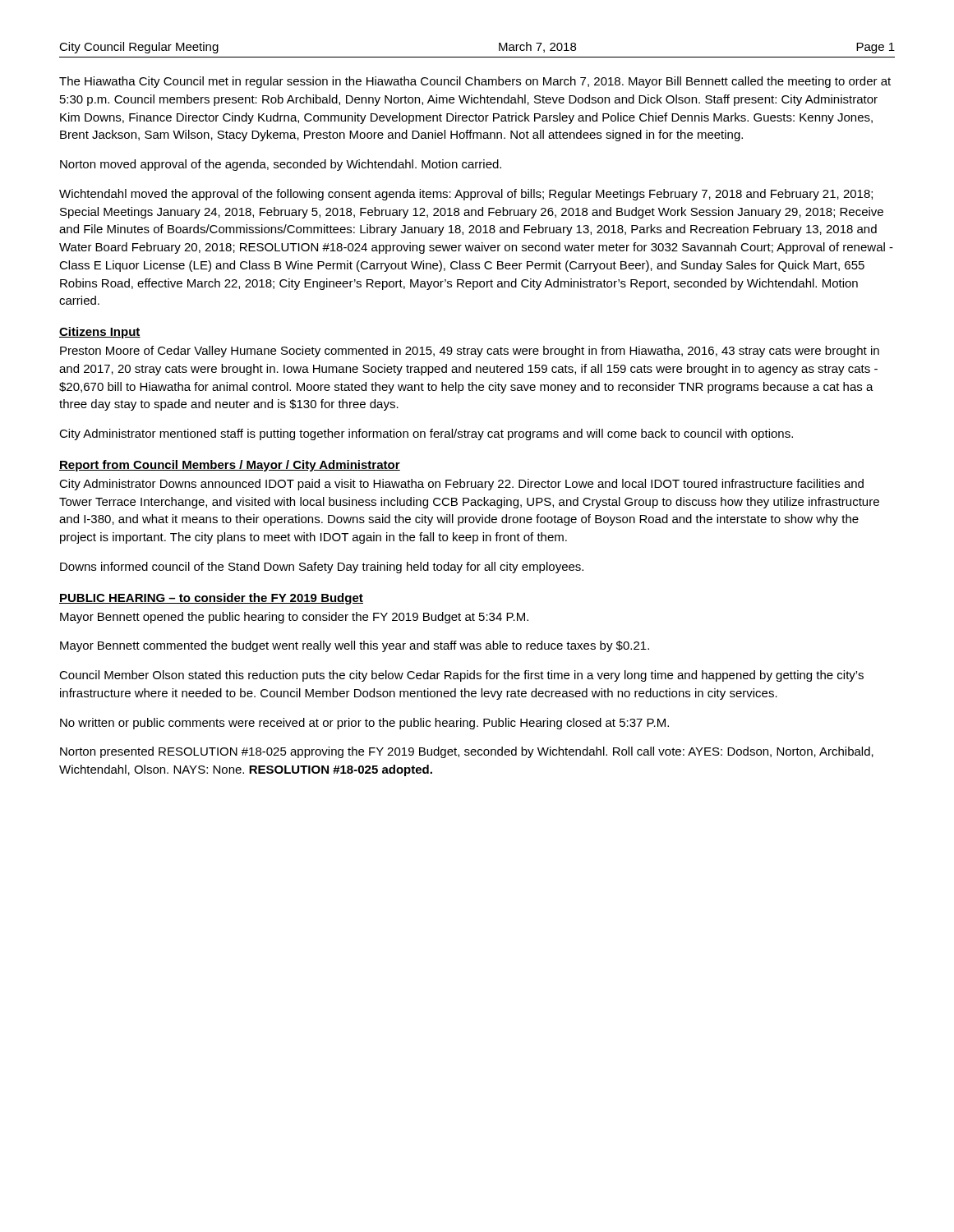This screenshot has height=1232, width=954.
Task: Find the passage starting "No written or"
Action: [x=365, y=722]
